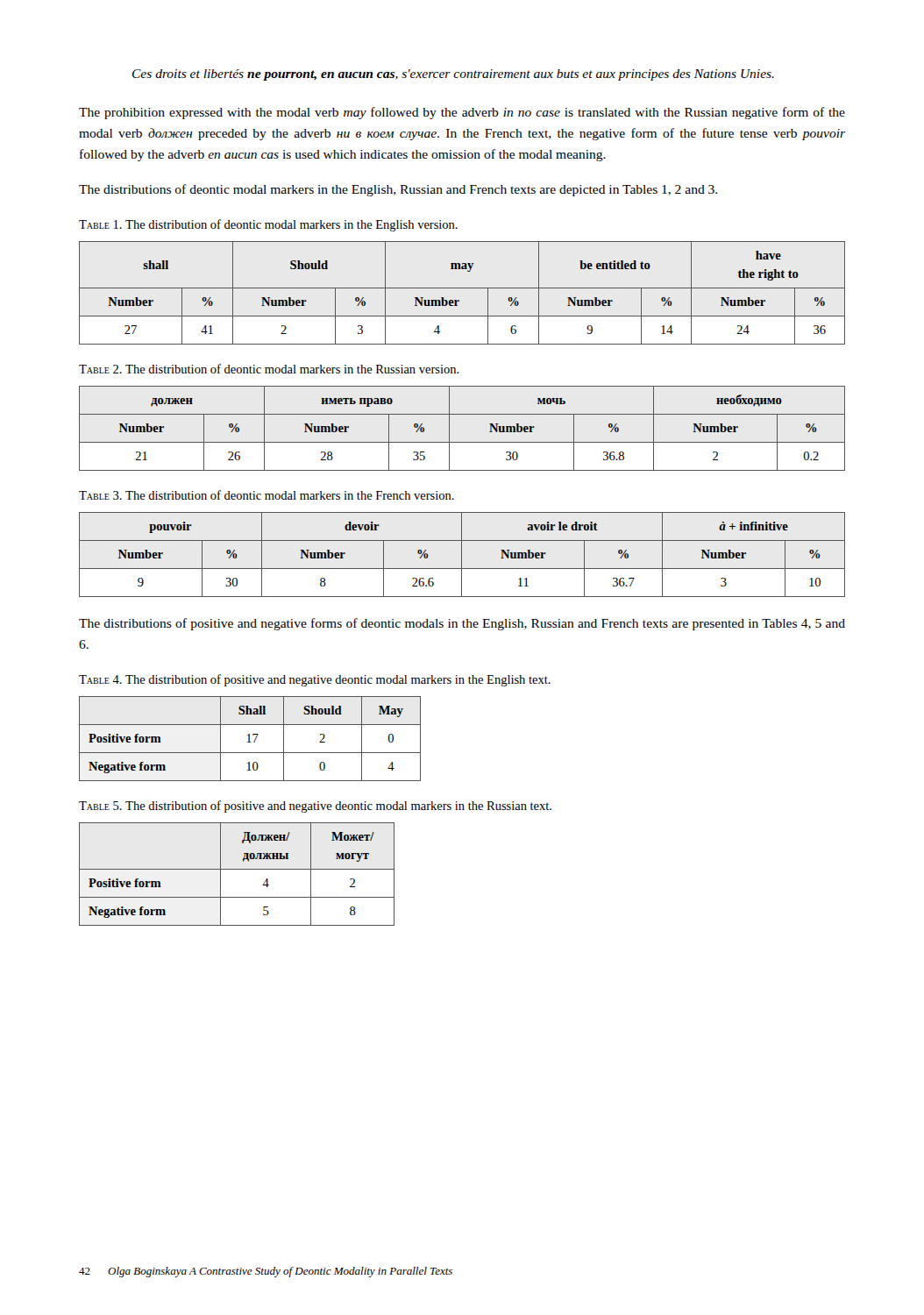Locate the caption that opens with "Table 5. The distribution of positive and negative"

click(x=316, y=806)
